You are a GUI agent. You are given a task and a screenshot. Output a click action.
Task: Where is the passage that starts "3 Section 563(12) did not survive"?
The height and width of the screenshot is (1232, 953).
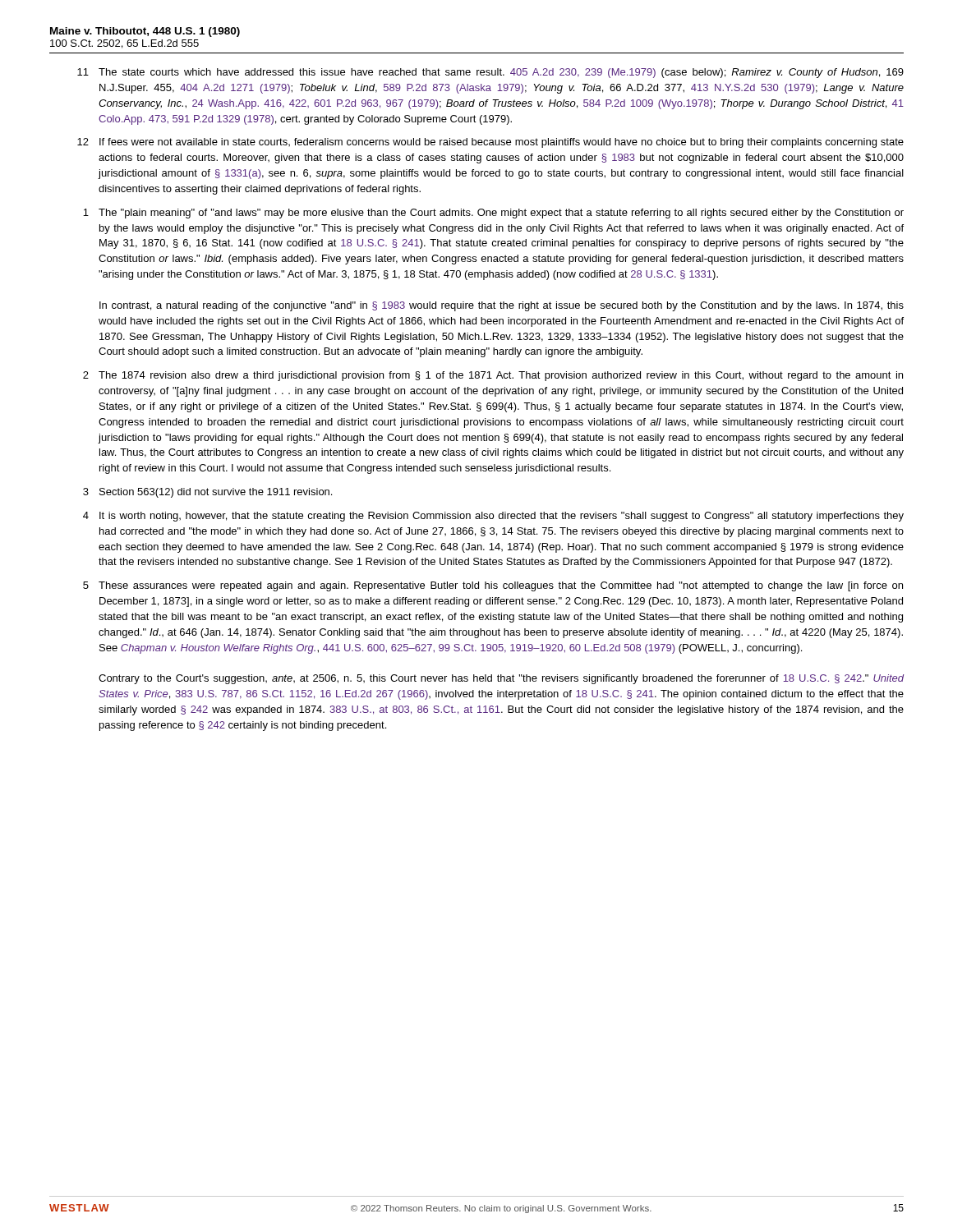click(207, 493)
